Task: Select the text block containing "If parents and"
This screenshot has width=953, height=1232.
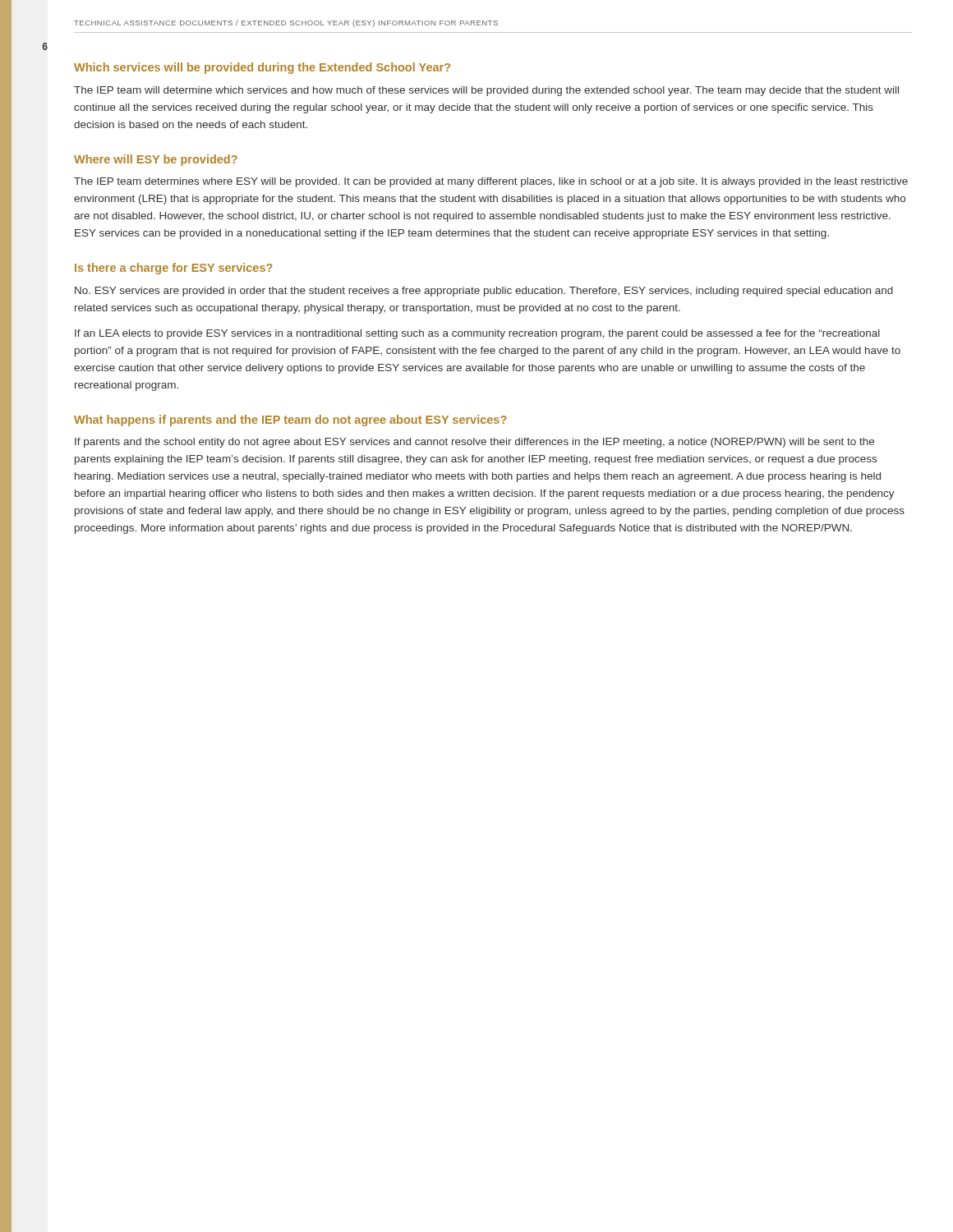Action: (x=489, y=485)
